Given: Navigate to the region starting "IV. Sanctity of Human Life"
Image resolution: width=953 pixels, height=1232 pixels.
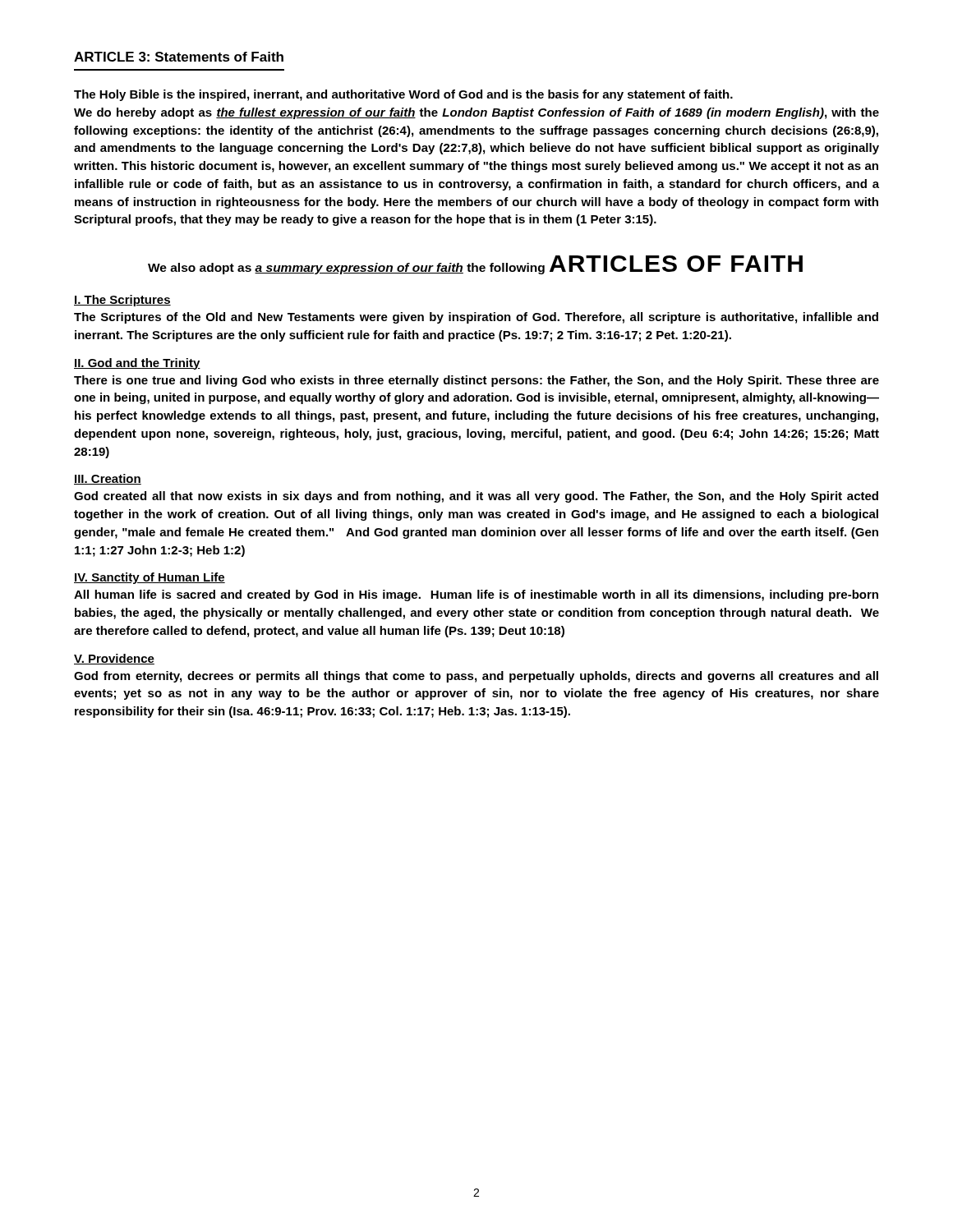Looking at the screenshot, I should 149,577.
